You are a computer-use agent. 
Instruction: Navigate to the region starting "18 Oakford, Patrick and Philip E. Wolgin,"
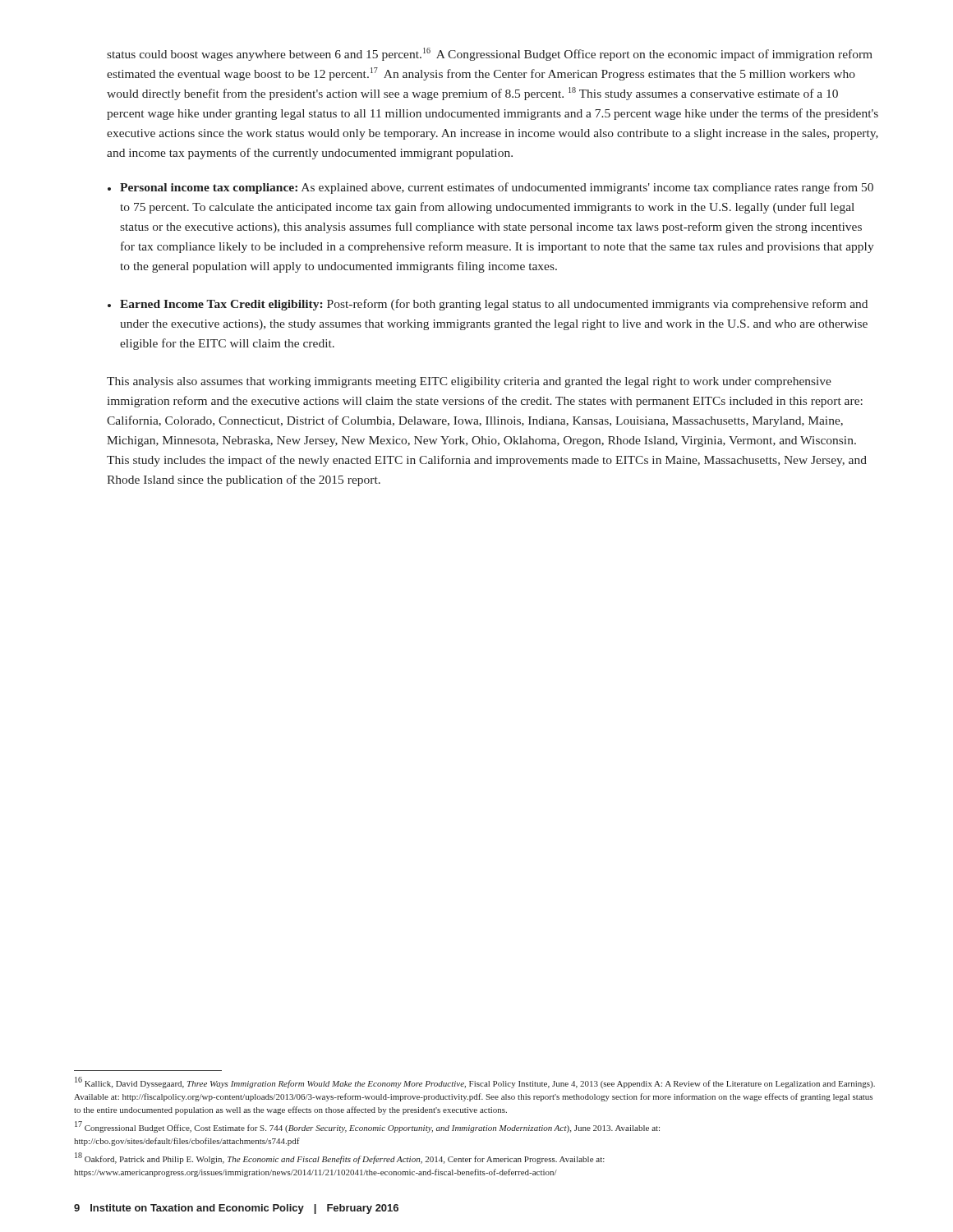[x=339, y=1165]
